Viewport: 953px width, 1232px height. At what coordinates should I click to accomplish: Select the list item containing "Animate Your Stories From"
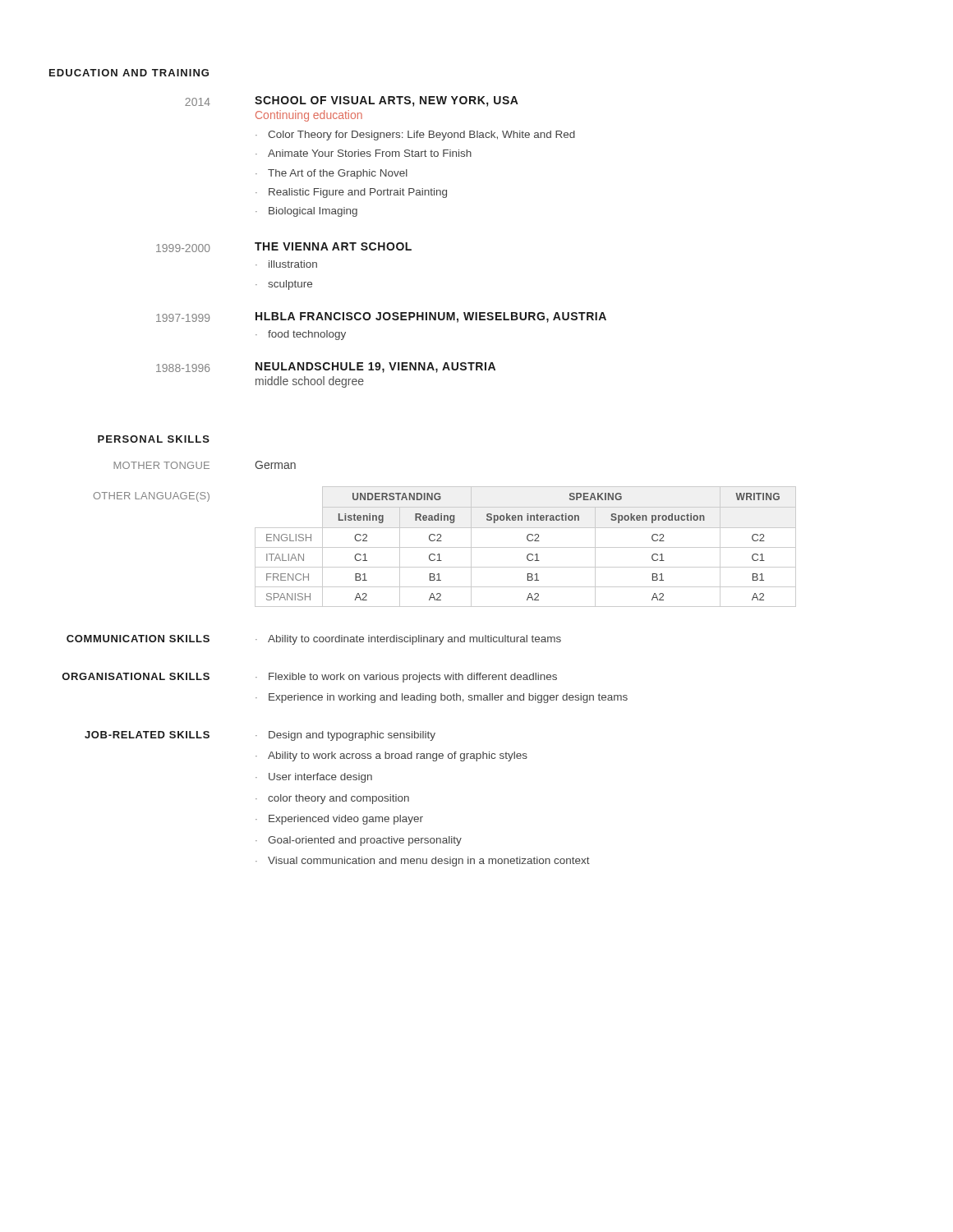point(370,153)
